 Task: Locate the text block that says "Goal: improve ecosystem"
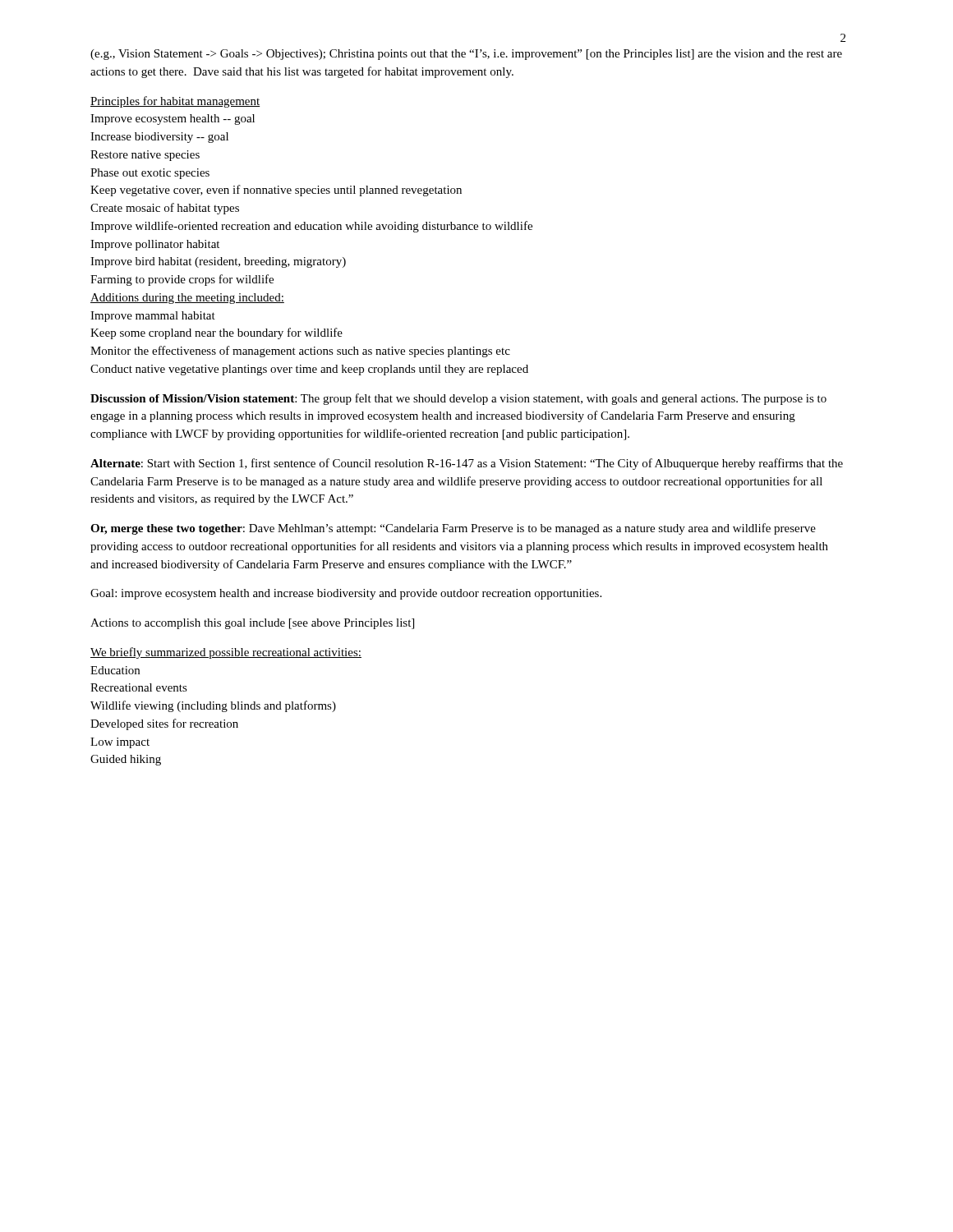[346, 593]
